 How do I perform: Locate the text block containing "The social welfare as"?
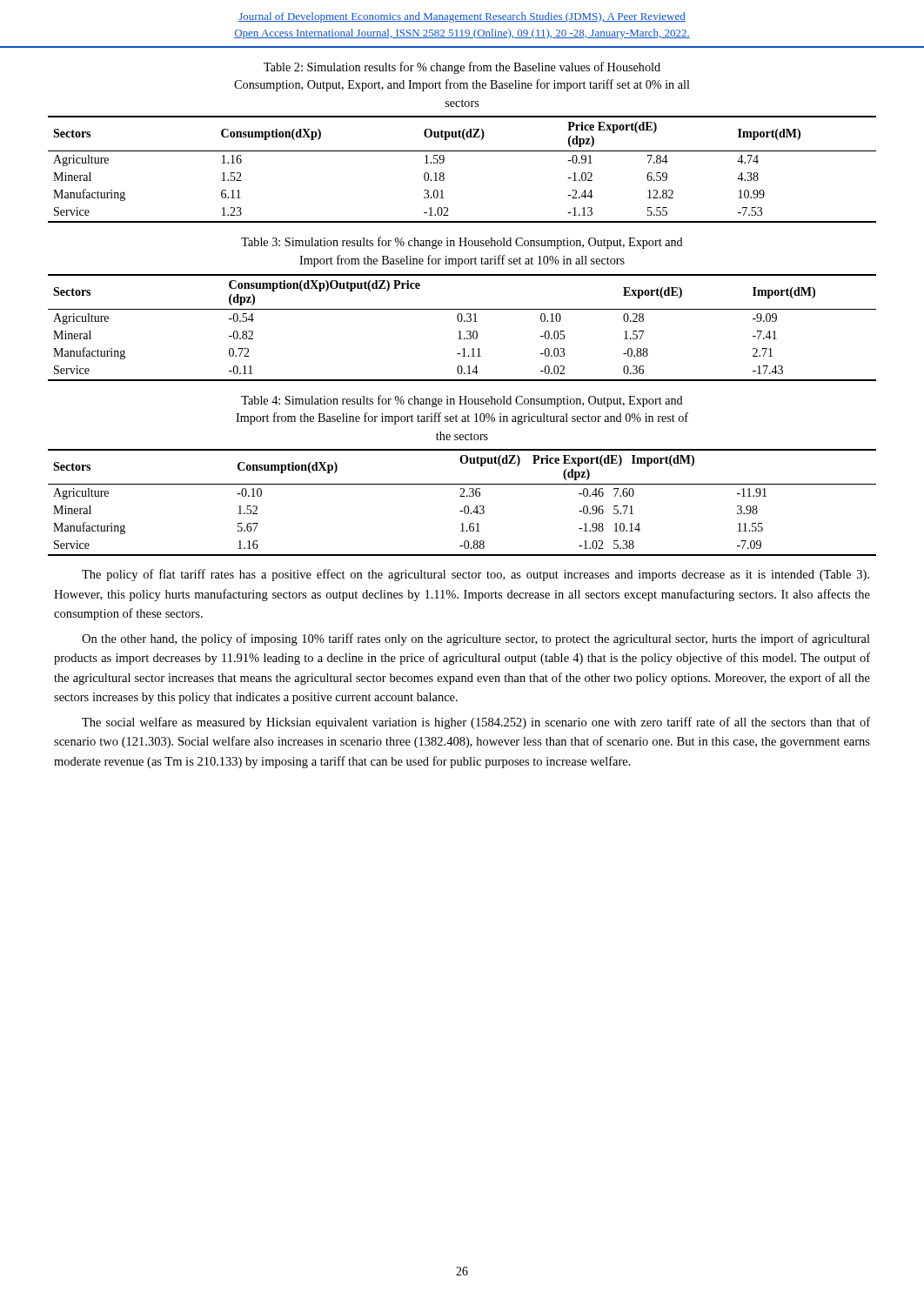pos(462,742)
